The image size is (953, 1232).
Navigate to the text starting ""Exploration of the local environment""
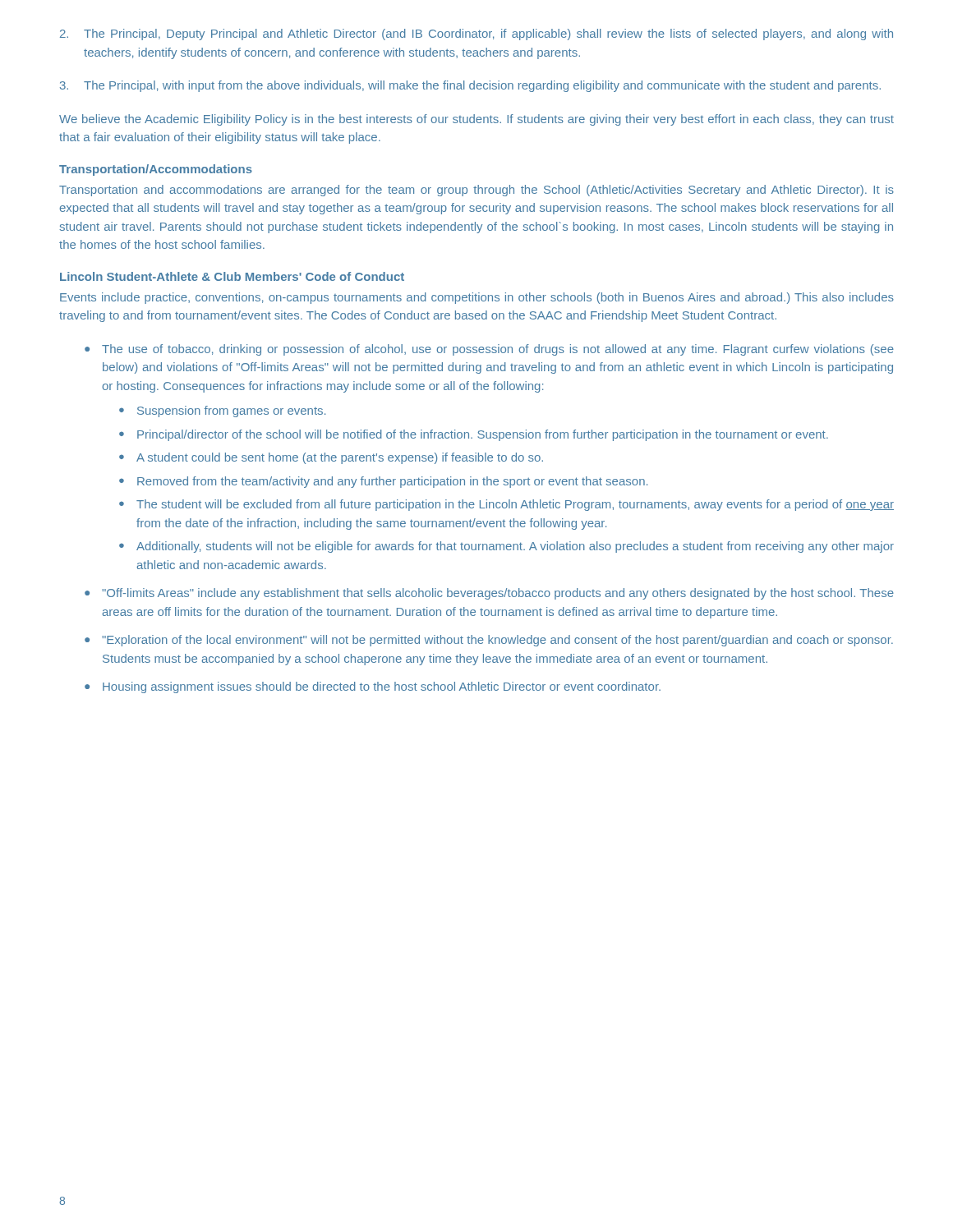[x=498, y=649]
